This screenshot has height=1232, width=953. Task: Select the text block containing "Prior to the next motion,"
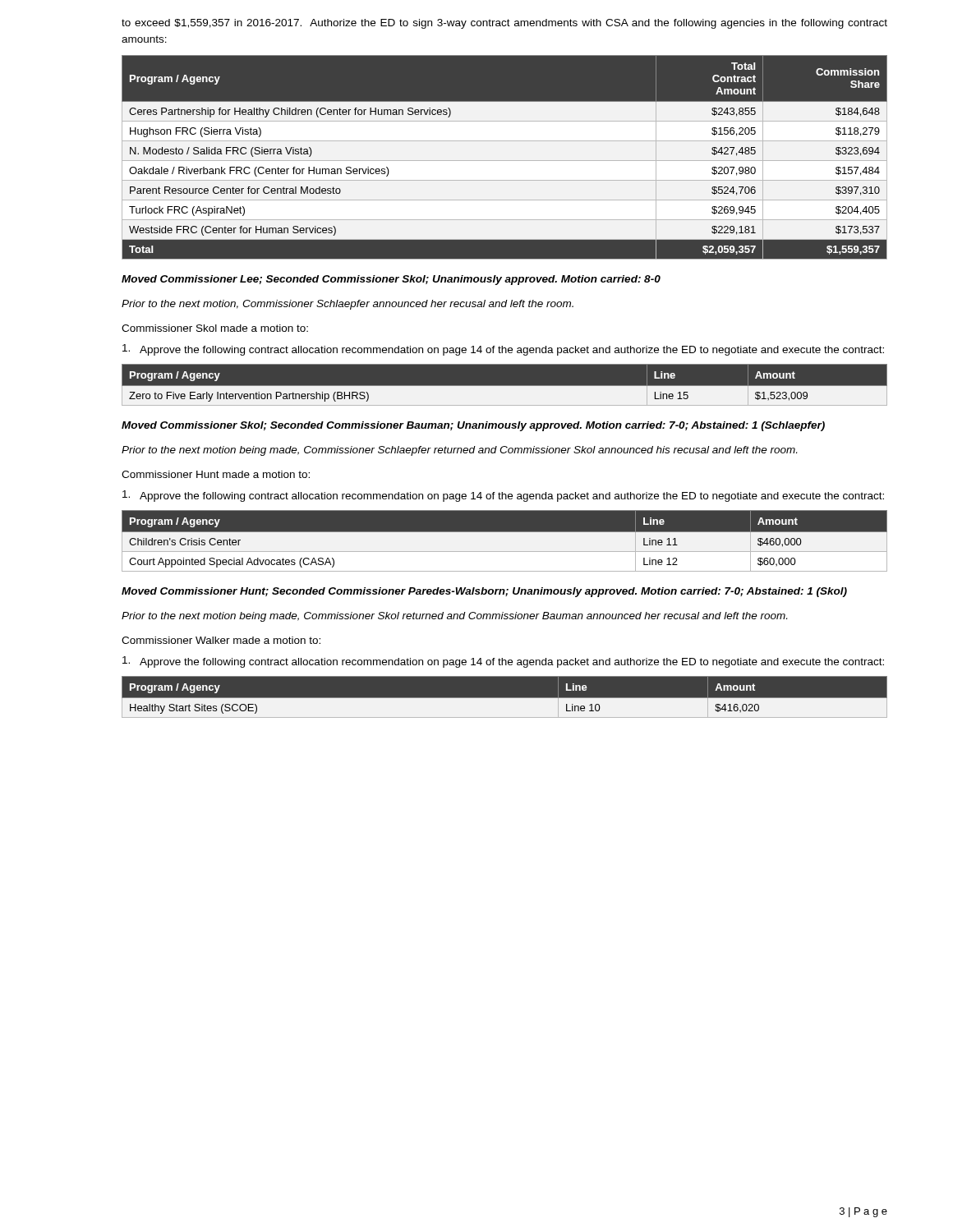[348, 303]
